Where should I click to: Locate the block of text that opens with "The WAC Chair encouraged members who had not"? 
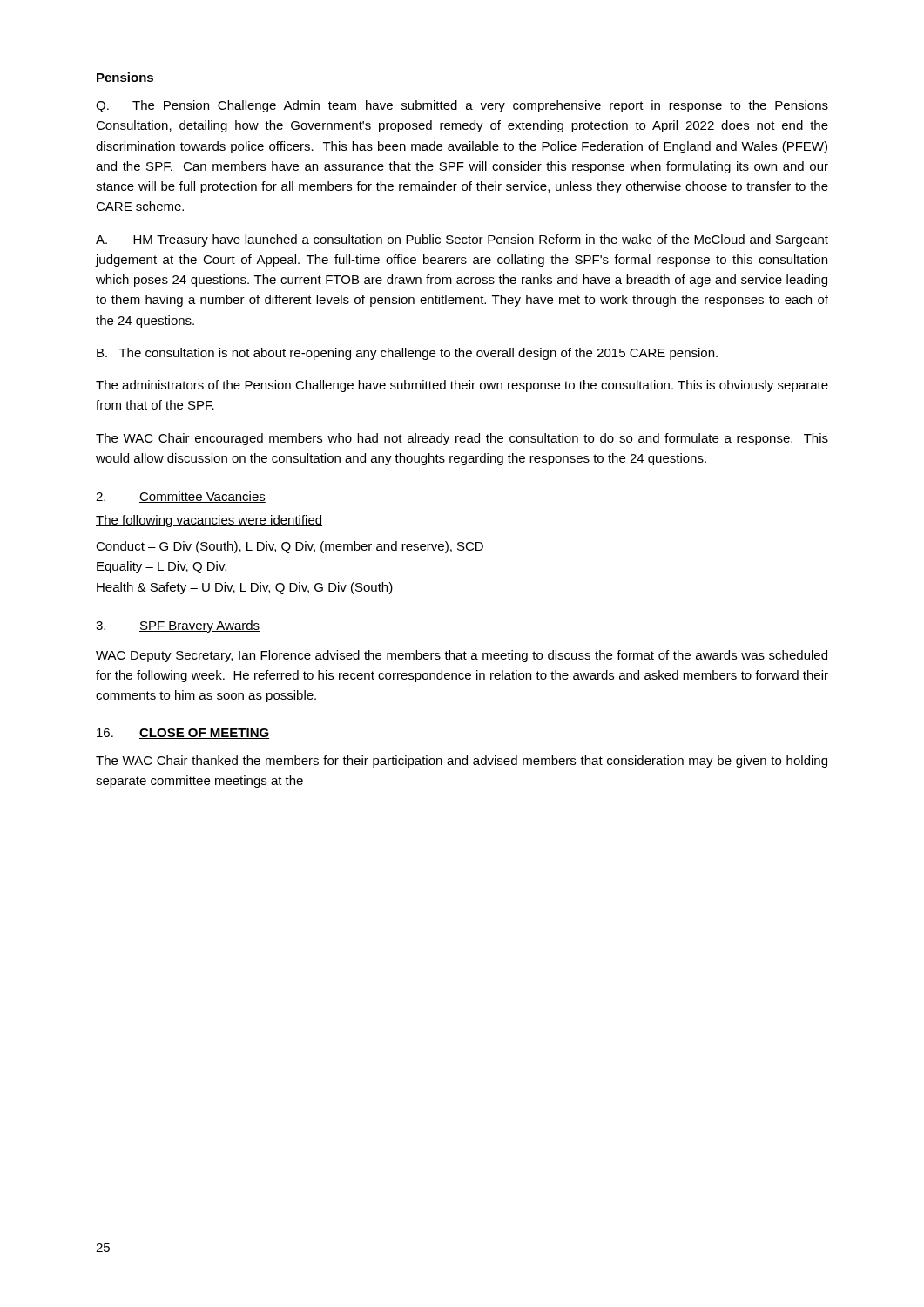[462, 448]
